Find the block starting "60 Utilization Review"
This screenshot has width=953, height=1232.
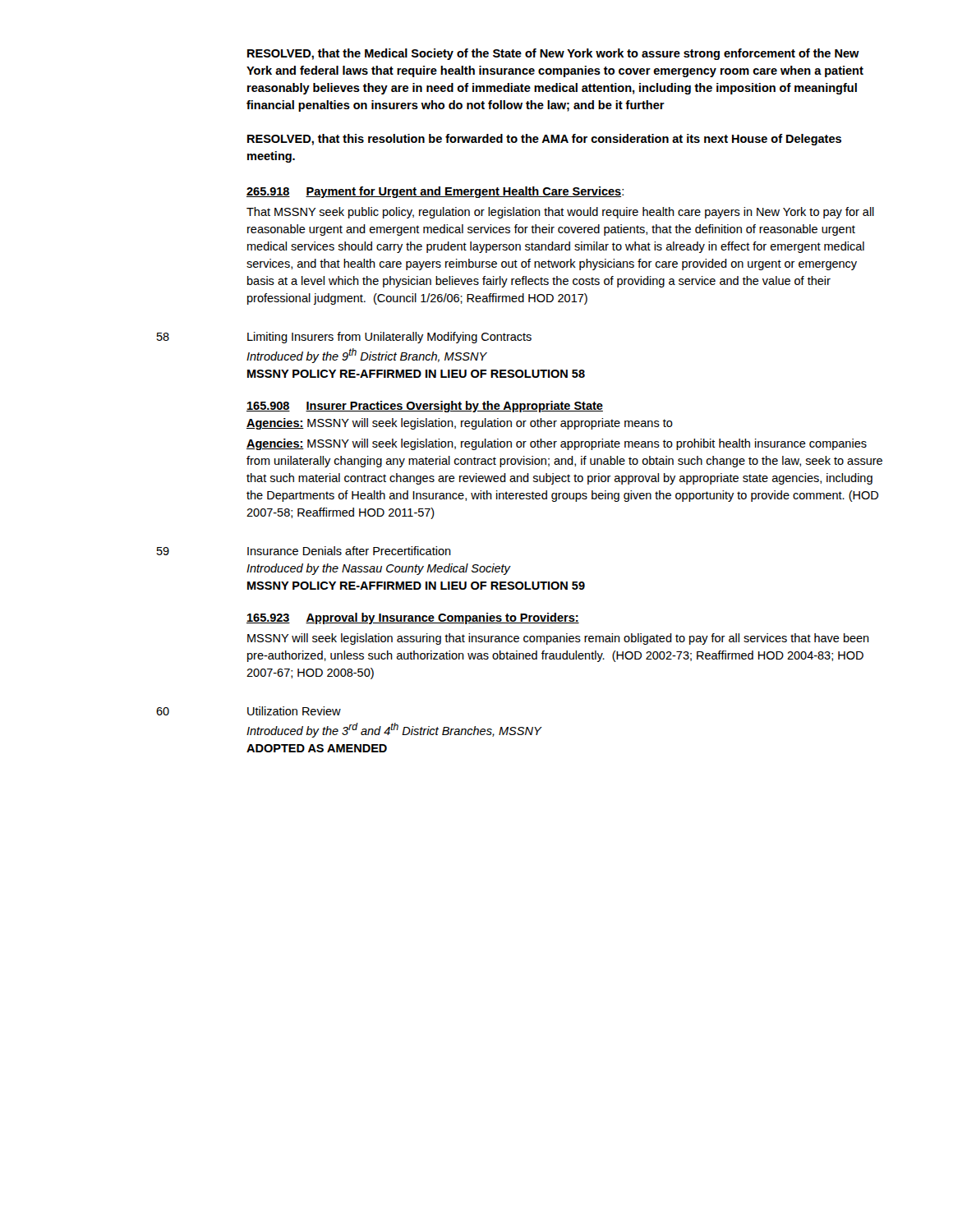[522, 730]
